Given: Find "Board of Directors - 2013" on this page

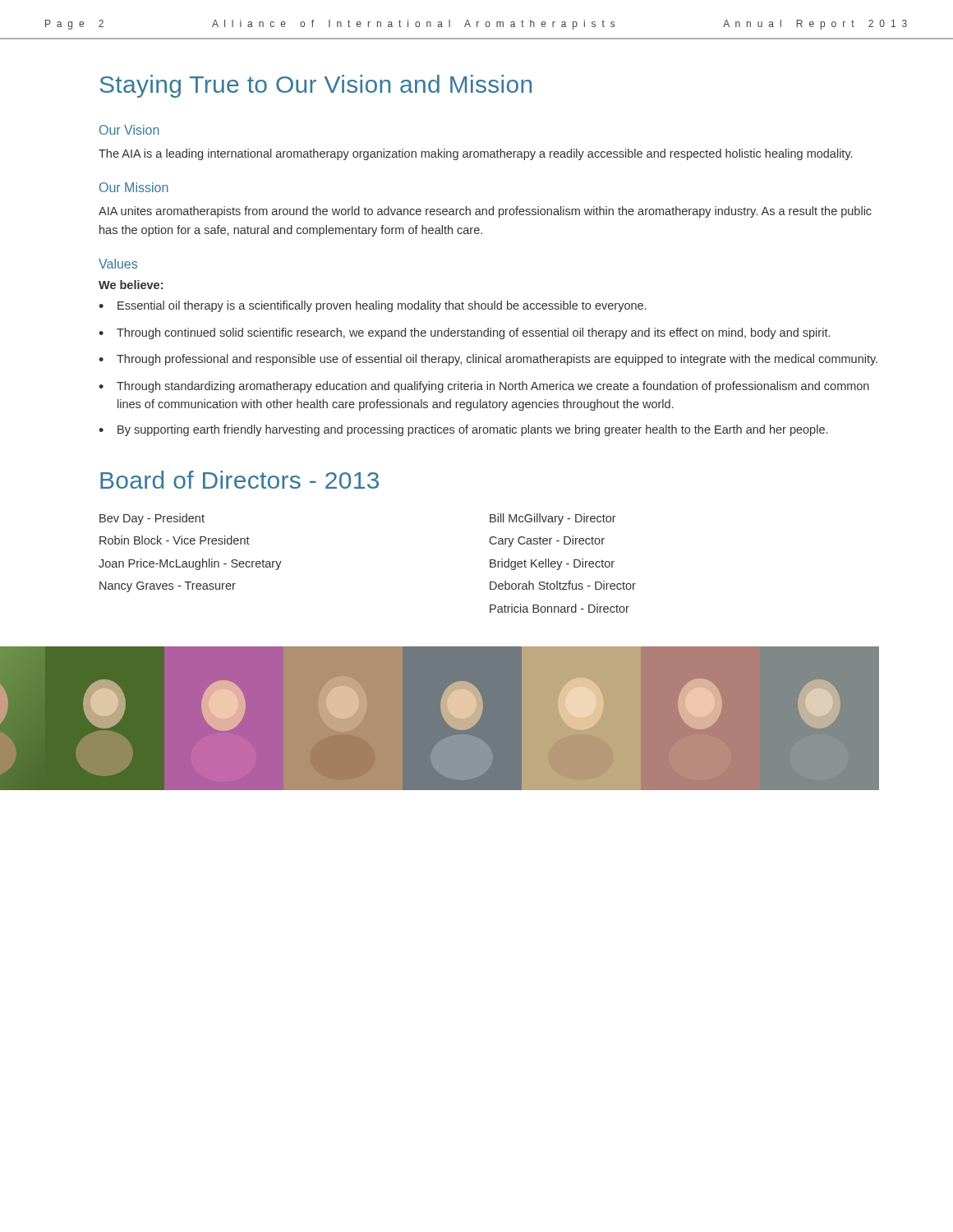Looking at the screenshot, I should point(239,480).
